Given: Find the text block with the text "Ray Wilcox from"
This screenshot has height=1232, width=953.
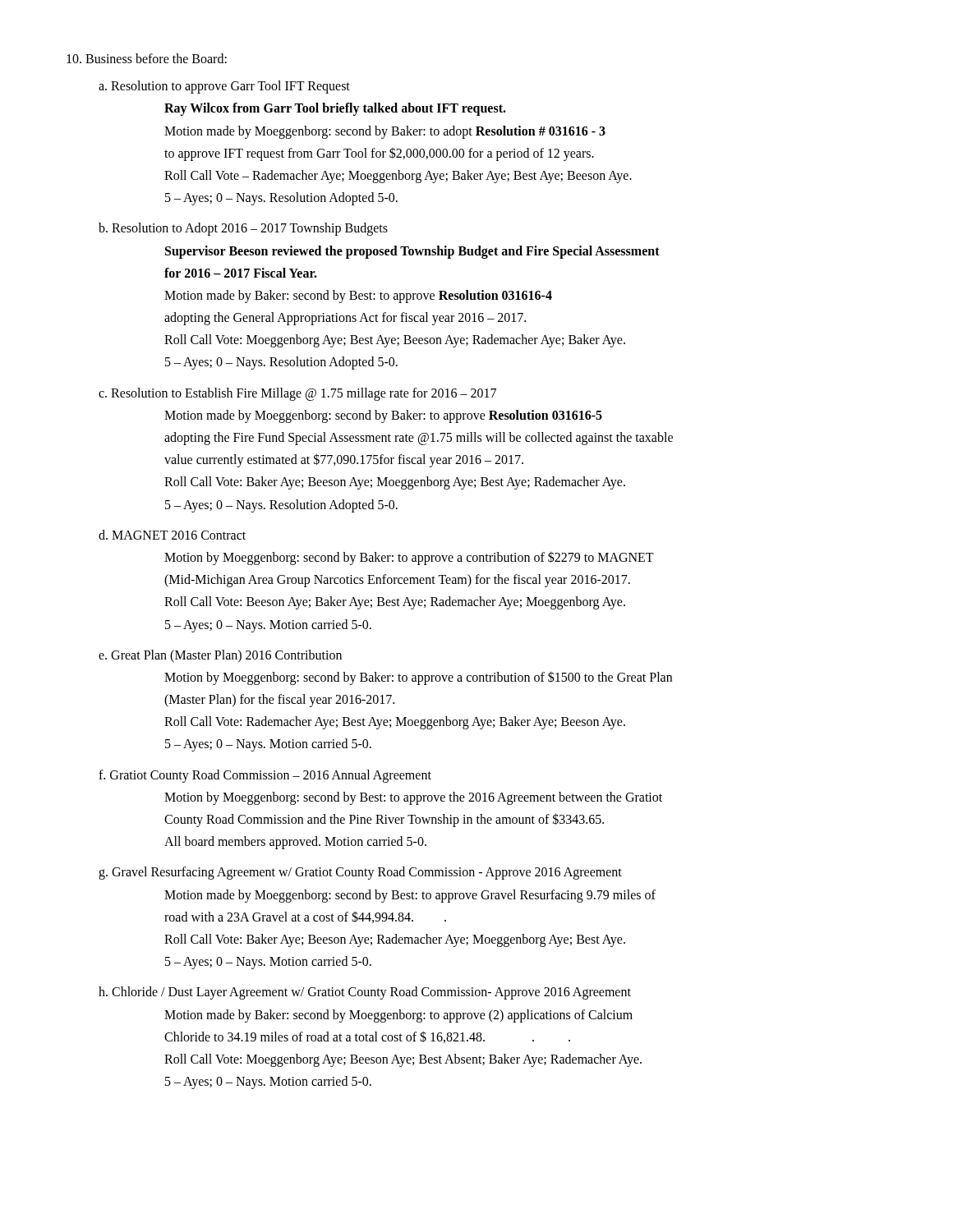Looking at the screenshot, I should pos(526,153).
